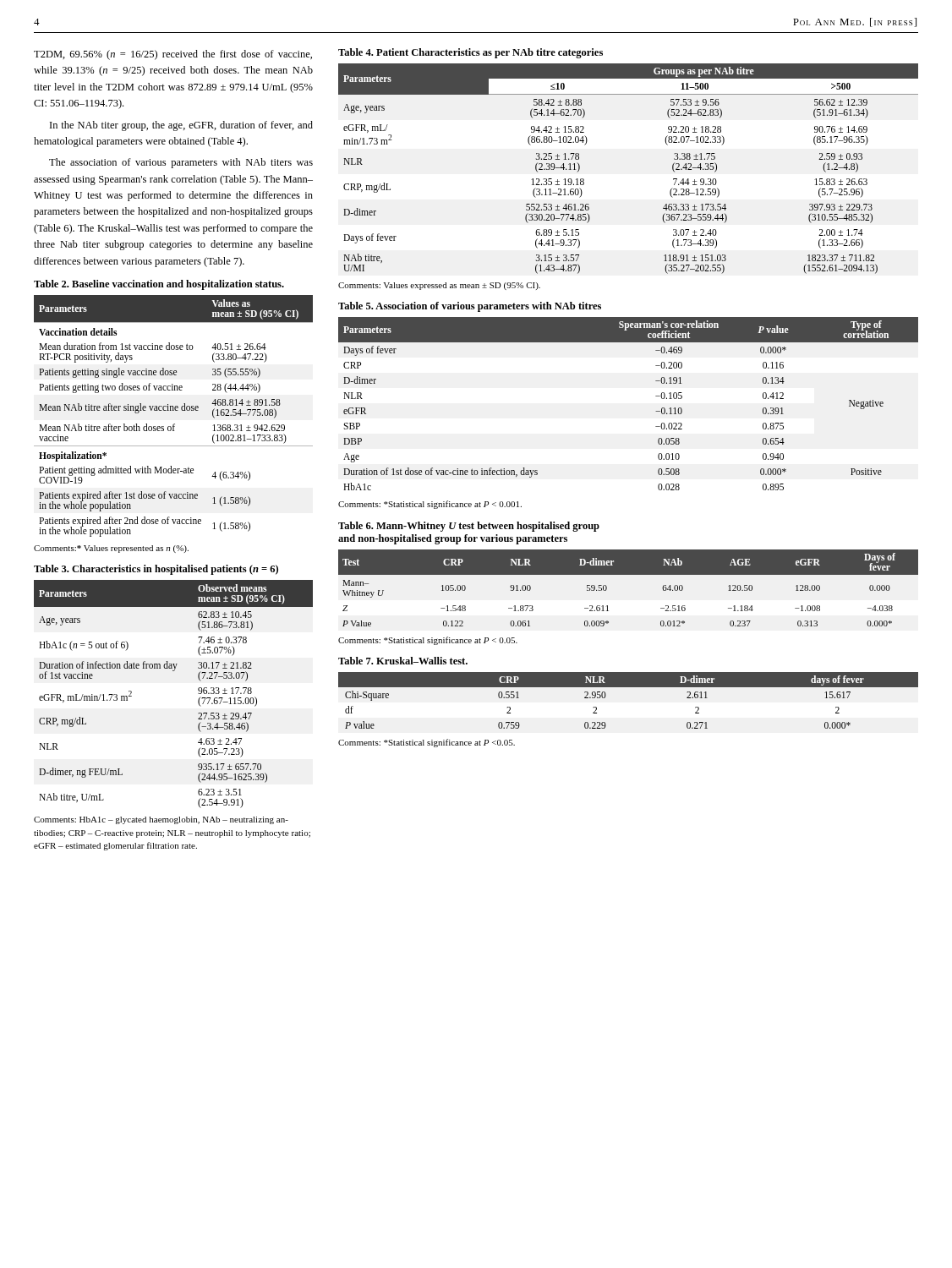This screenshot has width=952, height=1268.
Task: Locate the table with the text "Patient getting admitted with"
Action: [173, 417]
